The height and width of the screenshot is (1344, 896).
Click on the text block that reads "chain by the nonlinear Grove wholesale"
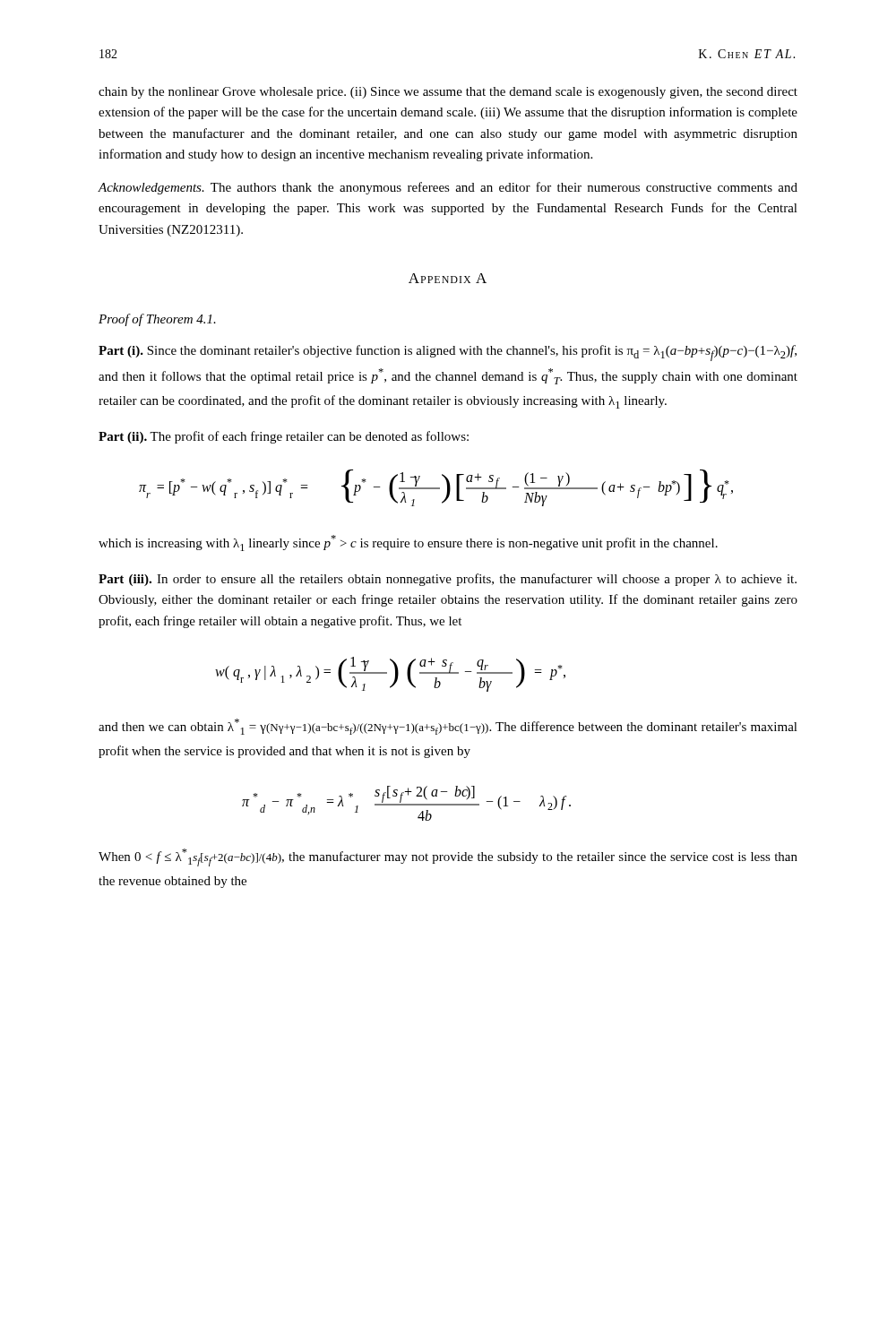[448, 123]
